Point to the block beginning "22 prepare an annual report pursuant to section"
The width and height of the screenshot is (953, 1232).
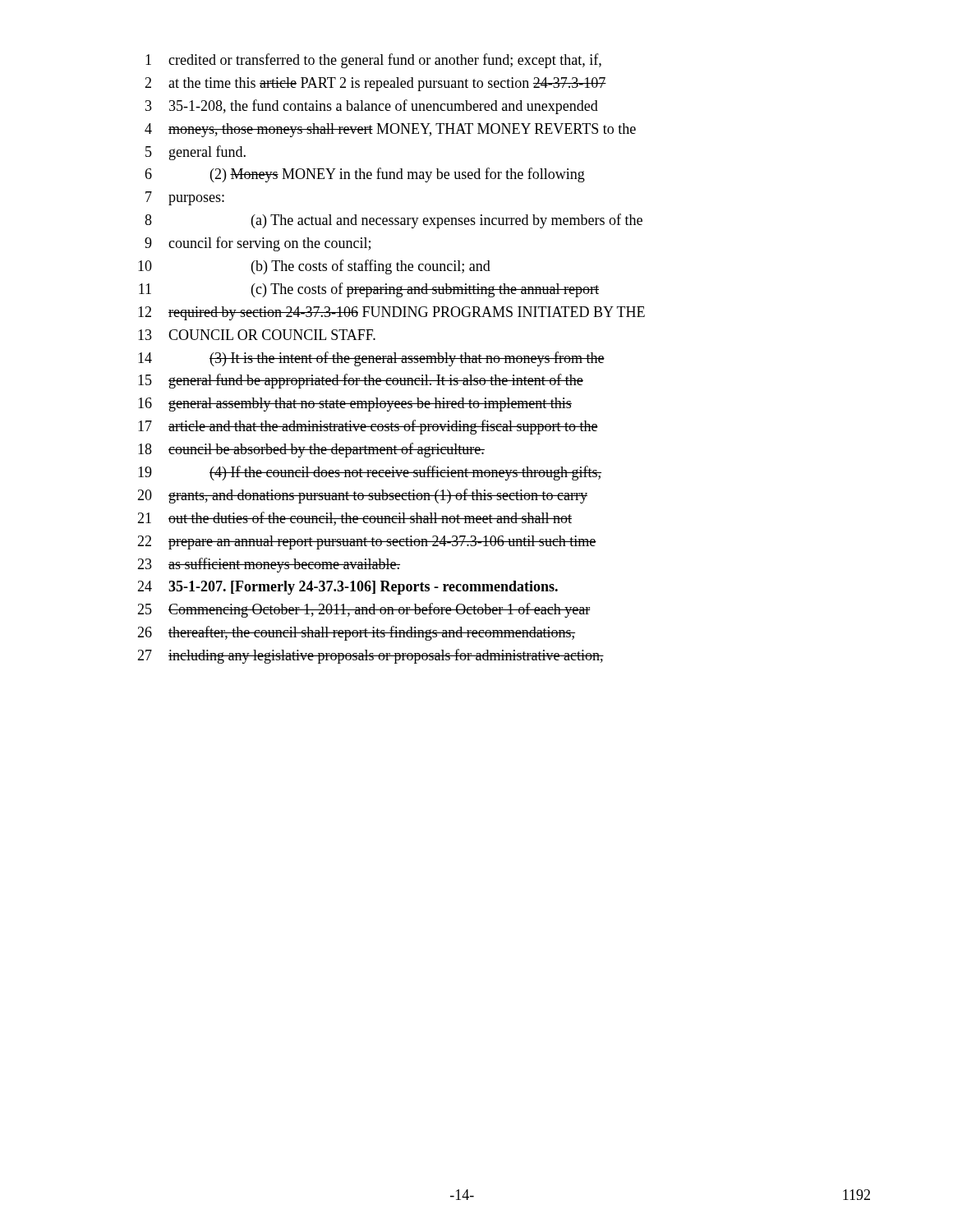pyautogui.click(x=489, y=542)
